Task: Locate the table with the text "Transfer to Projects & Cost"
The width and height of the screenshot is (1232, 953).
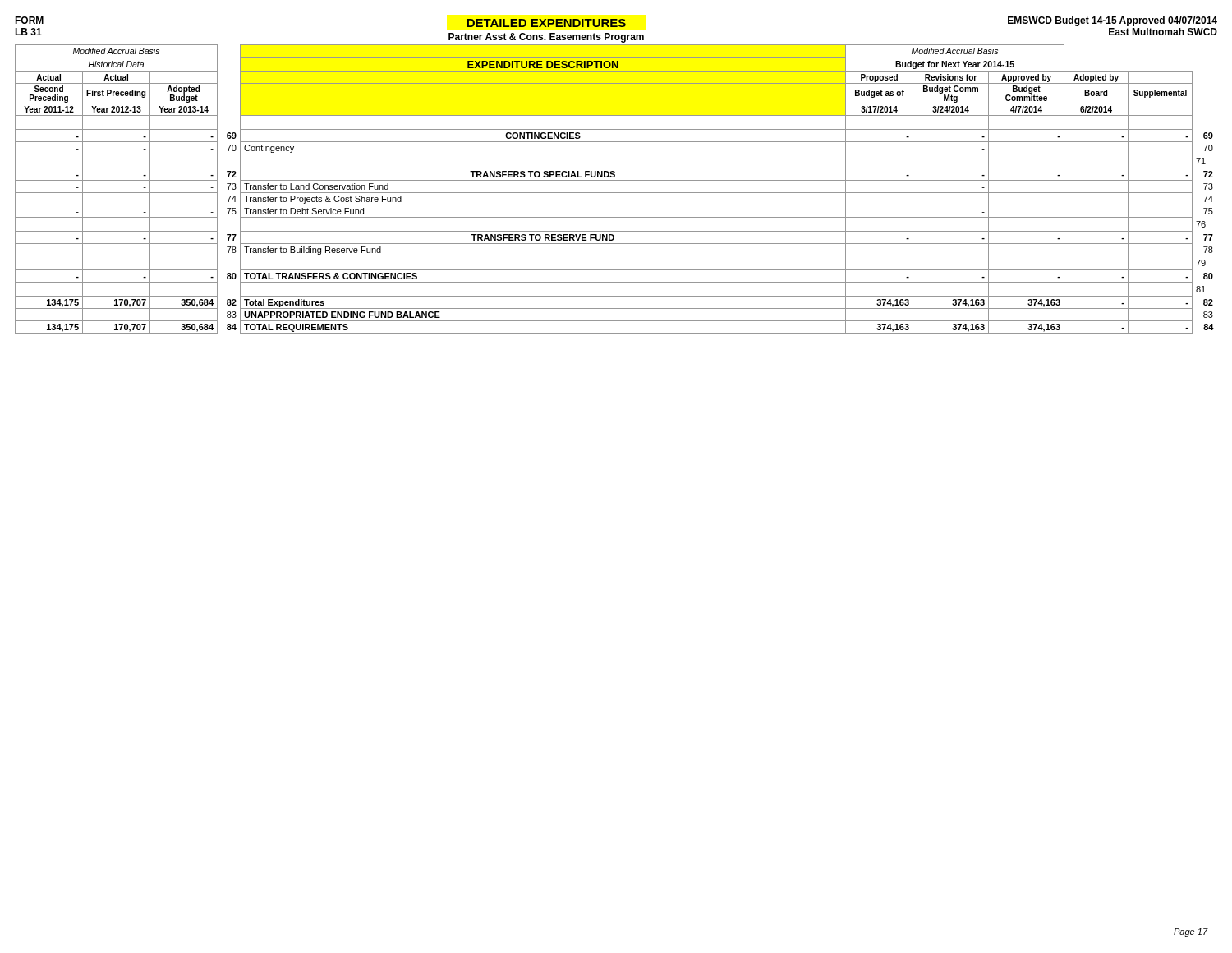Action: tap(616, 189)
